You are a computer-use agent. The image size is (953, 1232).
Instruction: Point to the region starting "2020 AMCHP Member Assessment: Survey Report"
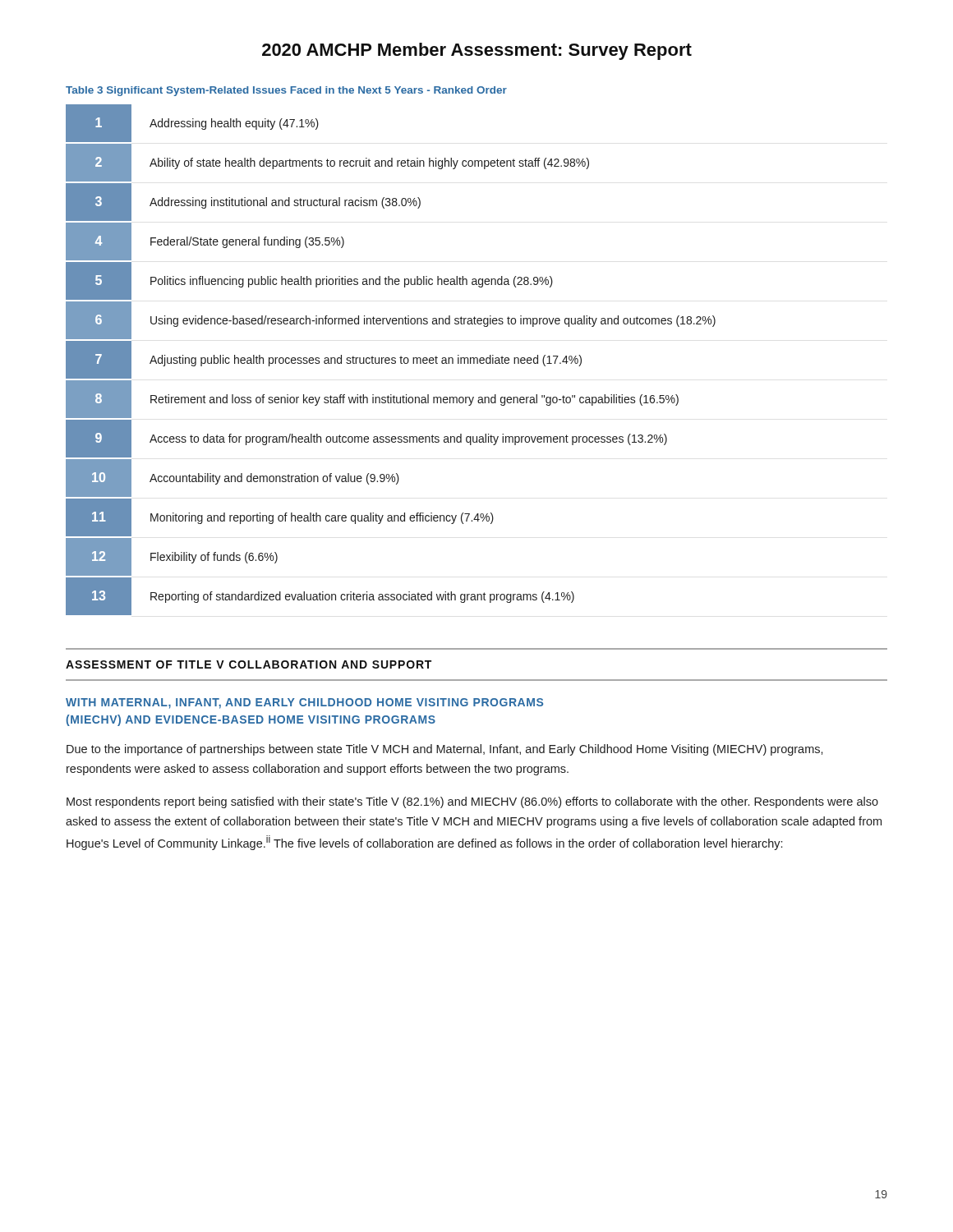(476, 50)
